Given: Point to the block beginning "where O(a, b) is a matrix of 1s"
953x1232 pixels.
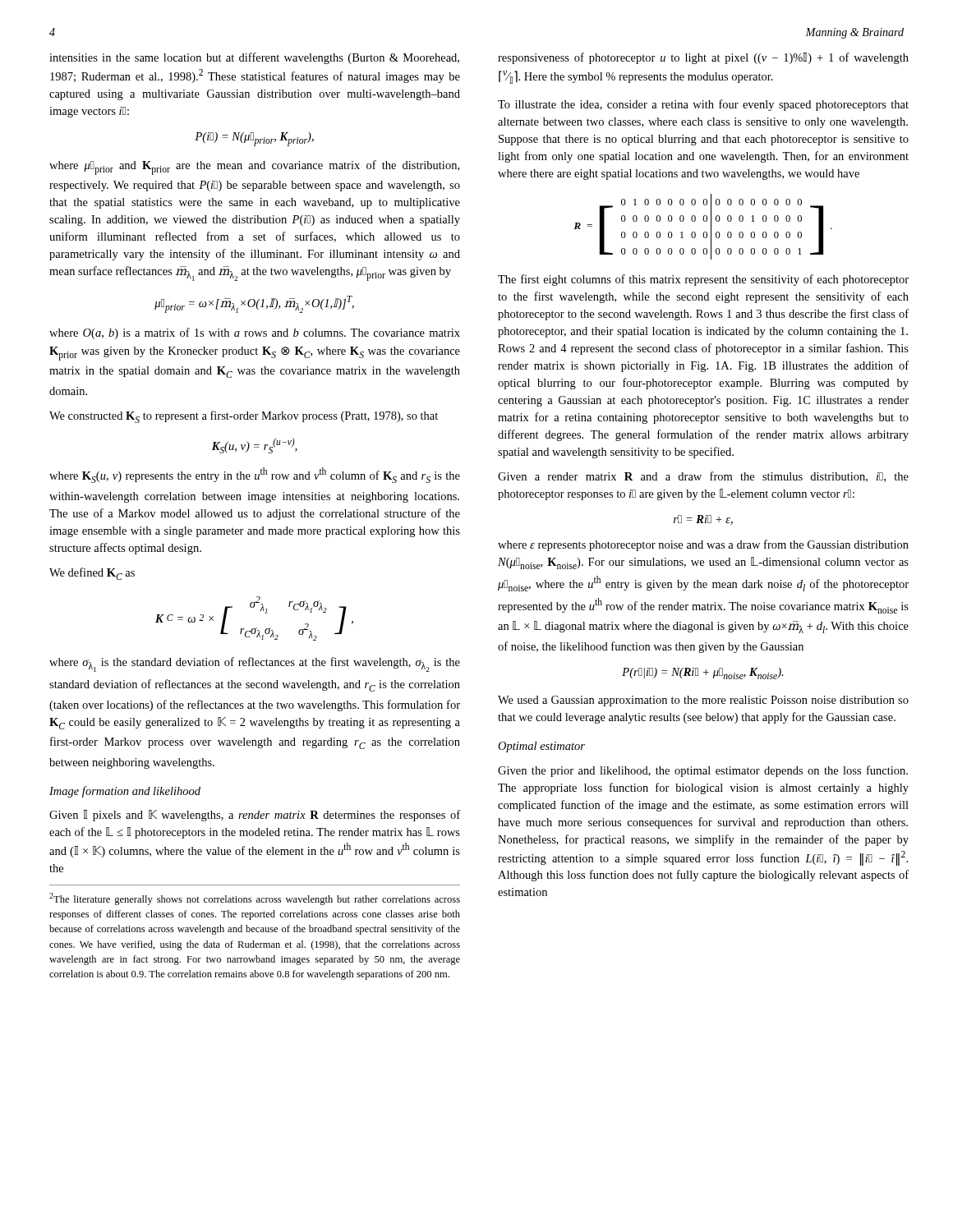Looking at the screenshot, I should click(255, 362).
